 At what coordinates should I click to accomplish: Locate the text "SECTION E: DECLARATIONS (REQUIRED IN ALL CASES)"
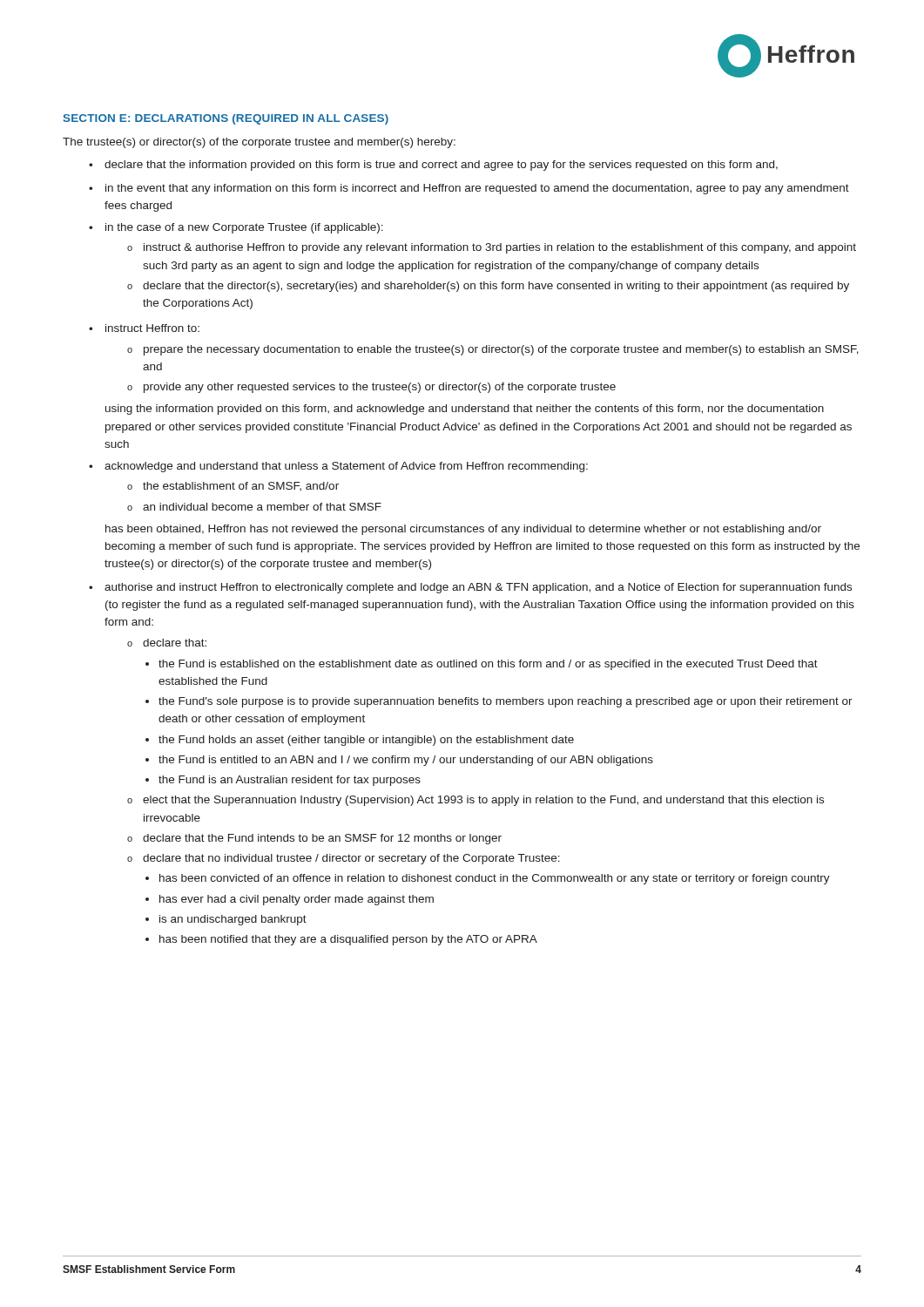226,118
